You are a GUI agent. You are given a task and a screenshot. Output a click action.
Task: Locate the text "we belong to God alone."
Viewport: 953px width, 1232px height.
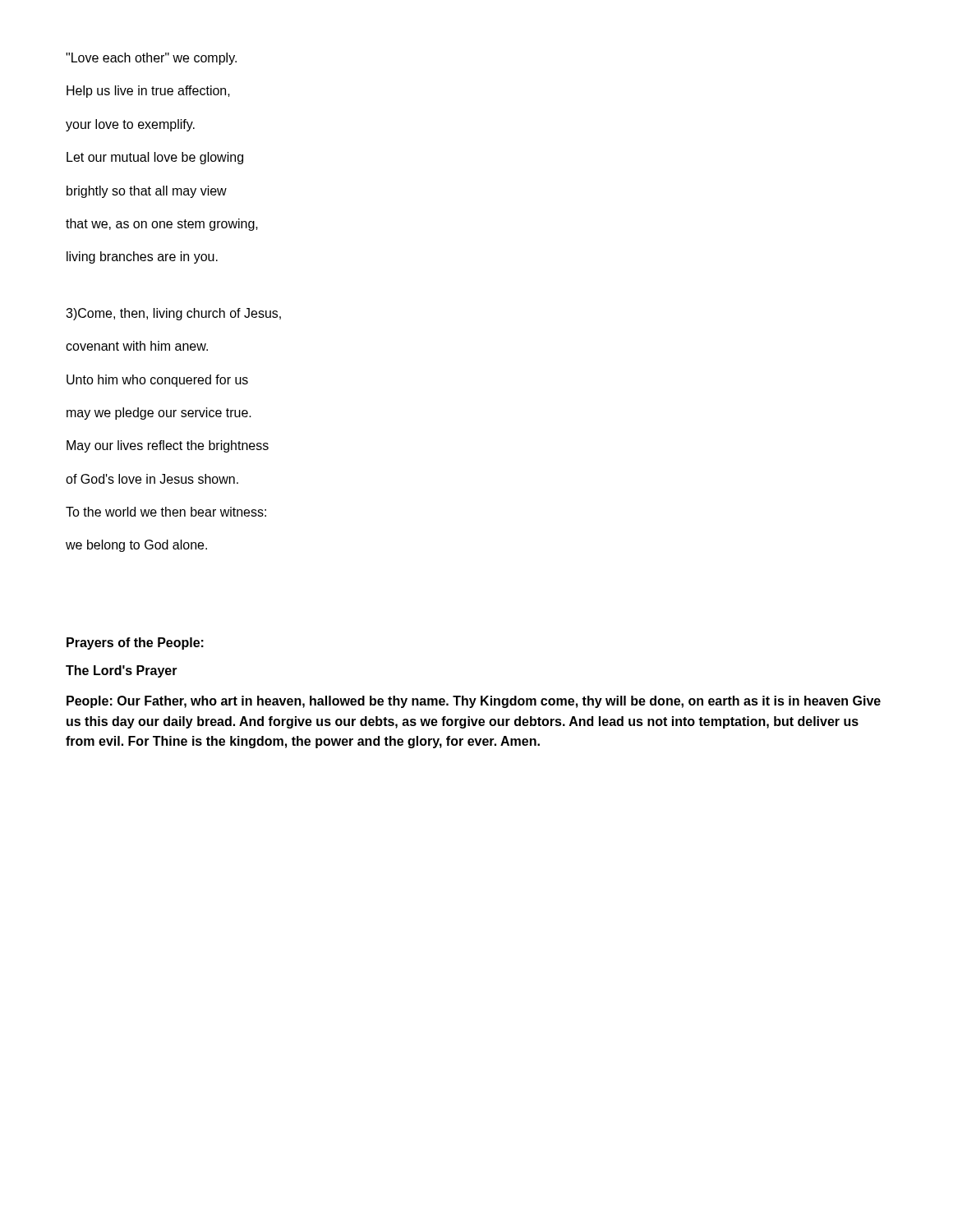(x=137, y=545)
